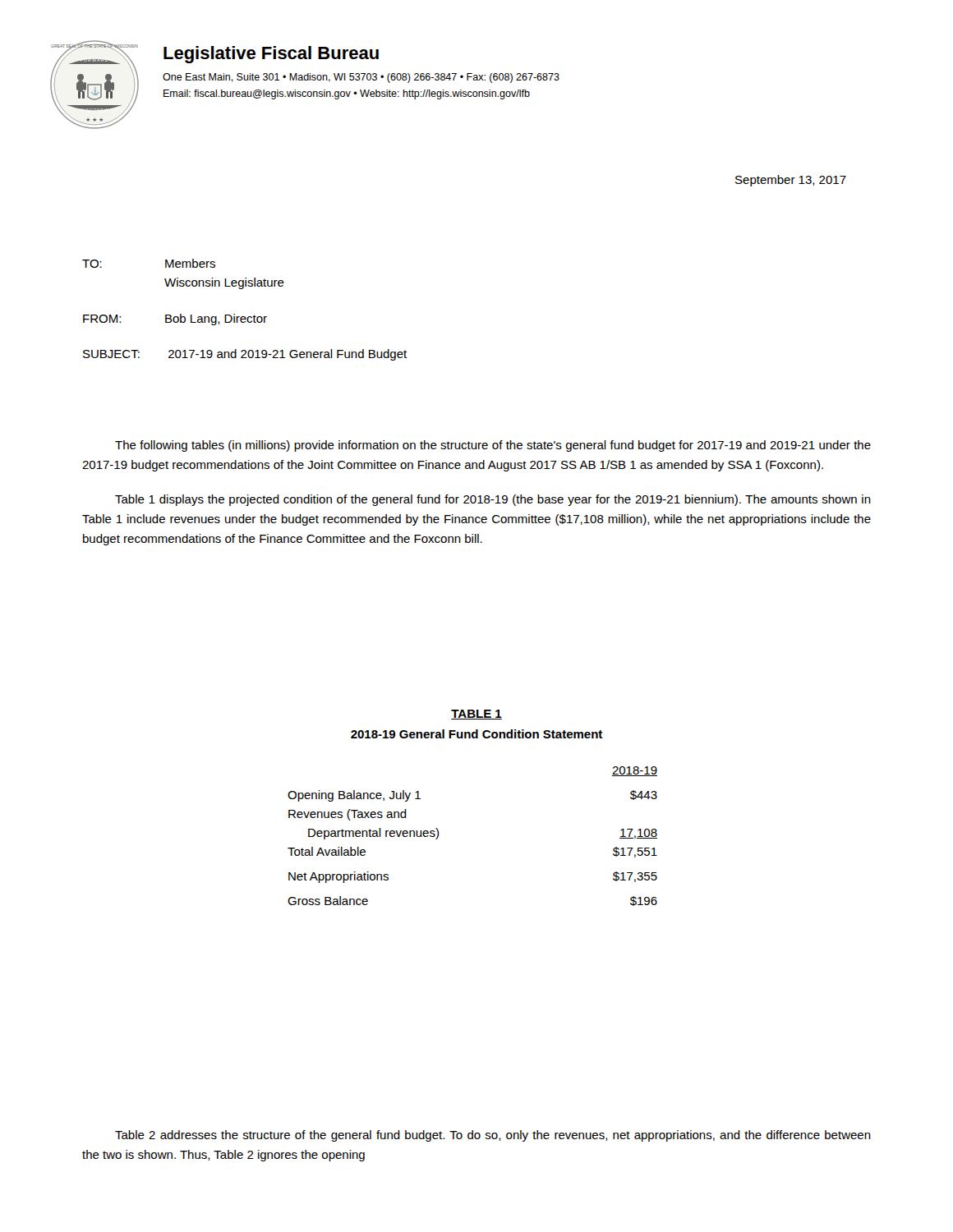The image size is (953, 1232).
Task: Where does it say "September 13, 2017"?
Action: (790, 179)
